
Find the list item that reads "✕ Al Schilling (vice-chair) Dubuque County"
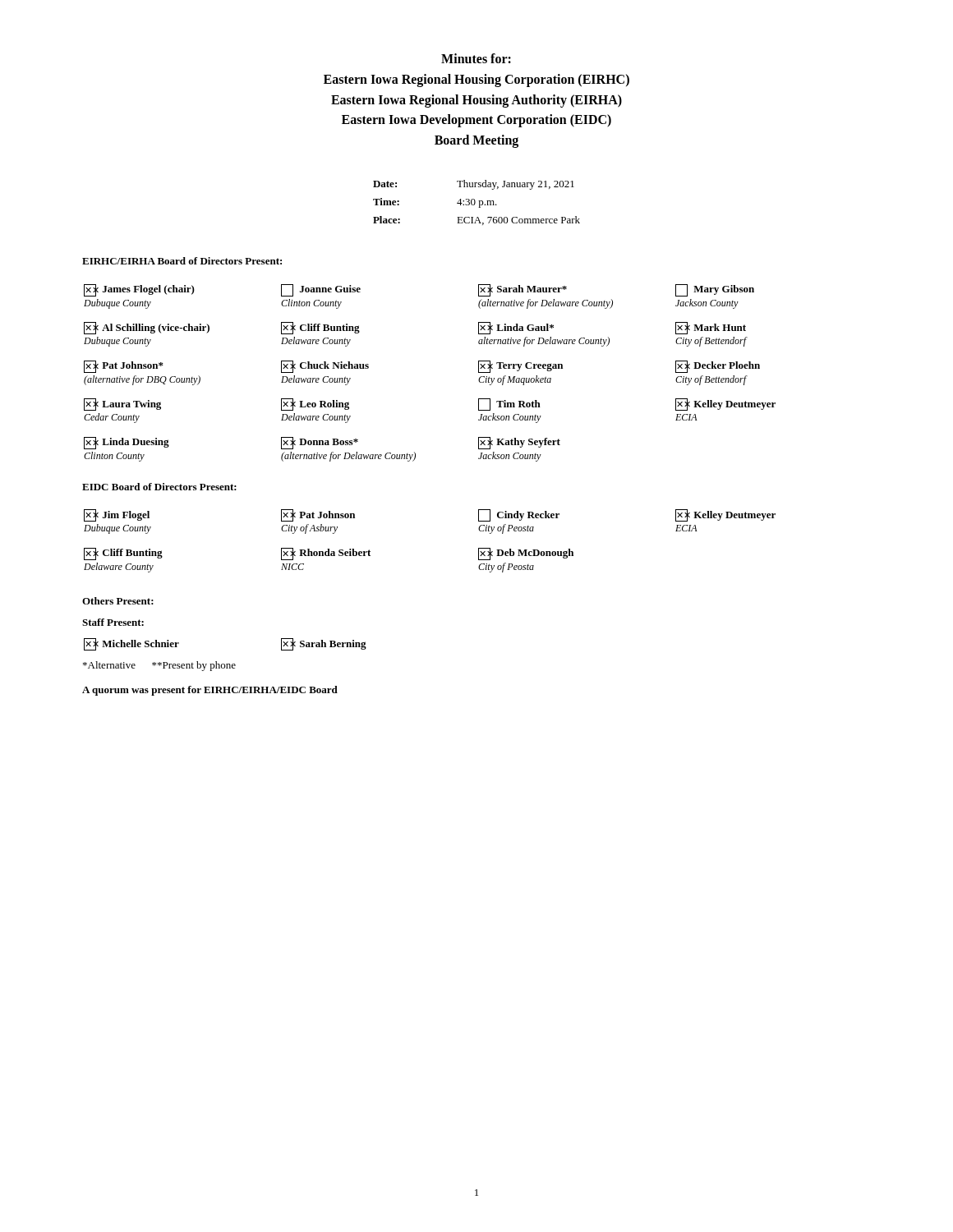click(147, 334)
